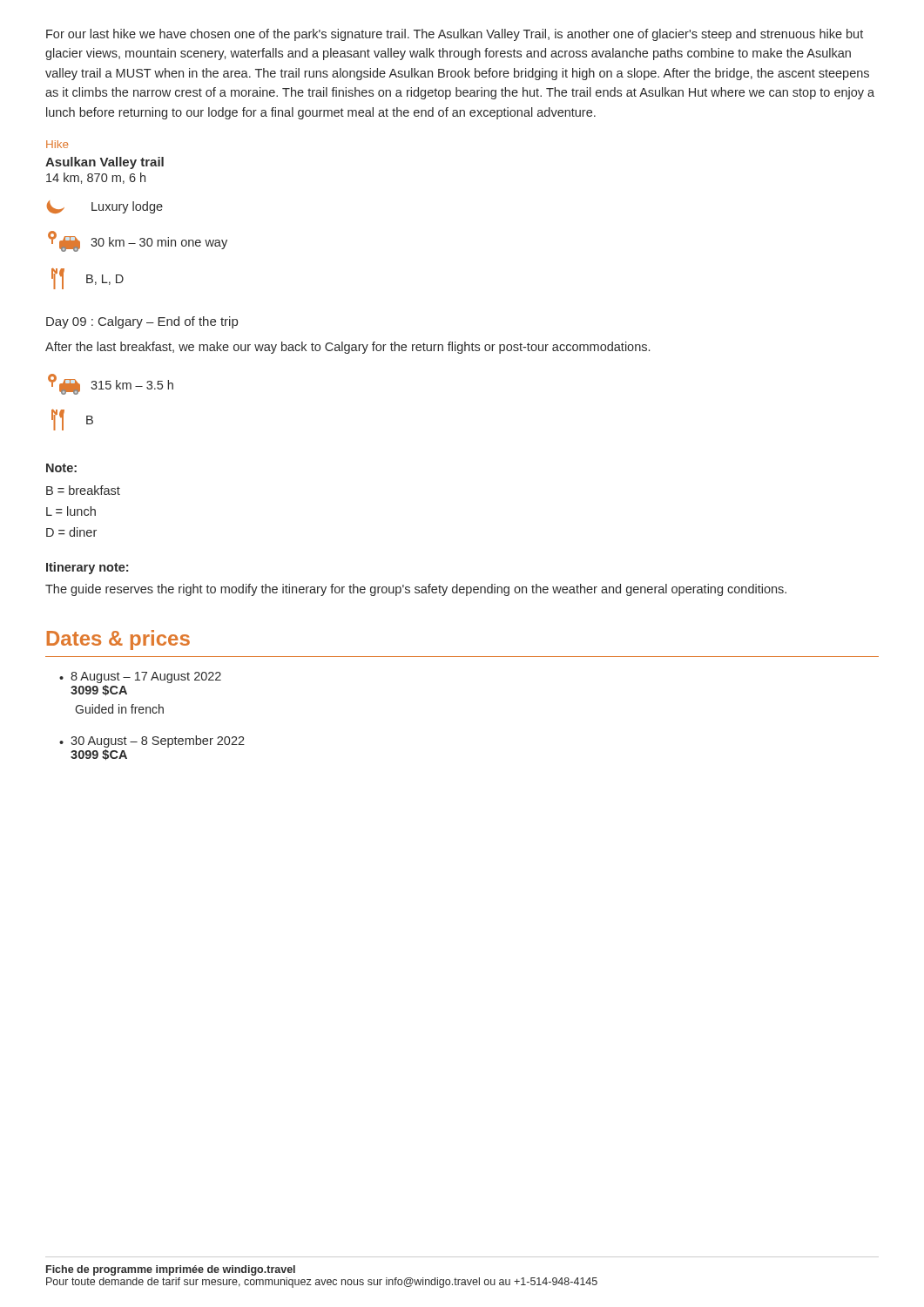Find the block starting "30 km – 30 min one way"
The image size is (924, 1307).
click(x=136, y=243)
